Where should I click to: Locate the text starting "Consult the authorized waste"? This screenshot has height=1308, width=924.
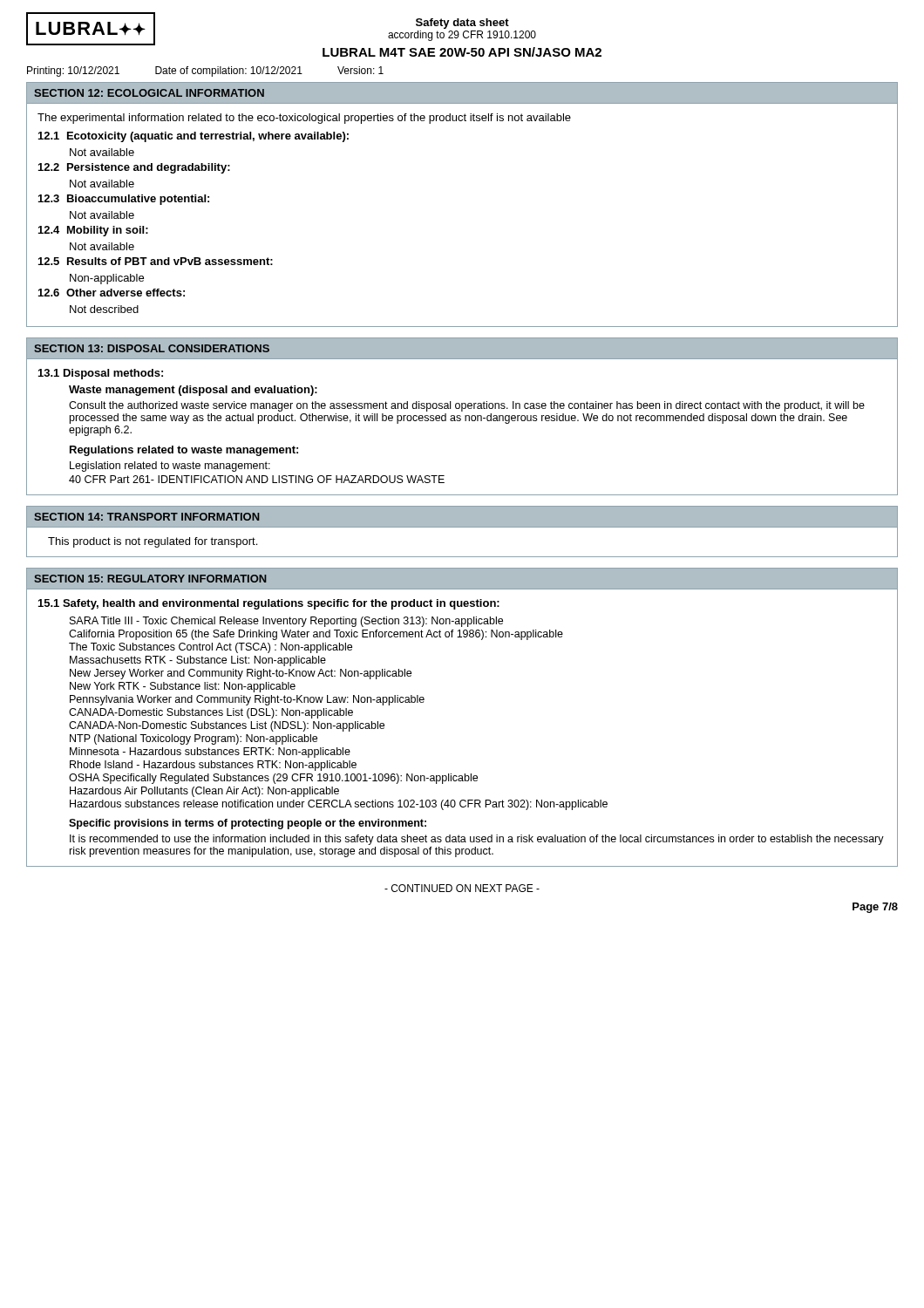click(x=467, y=418)
